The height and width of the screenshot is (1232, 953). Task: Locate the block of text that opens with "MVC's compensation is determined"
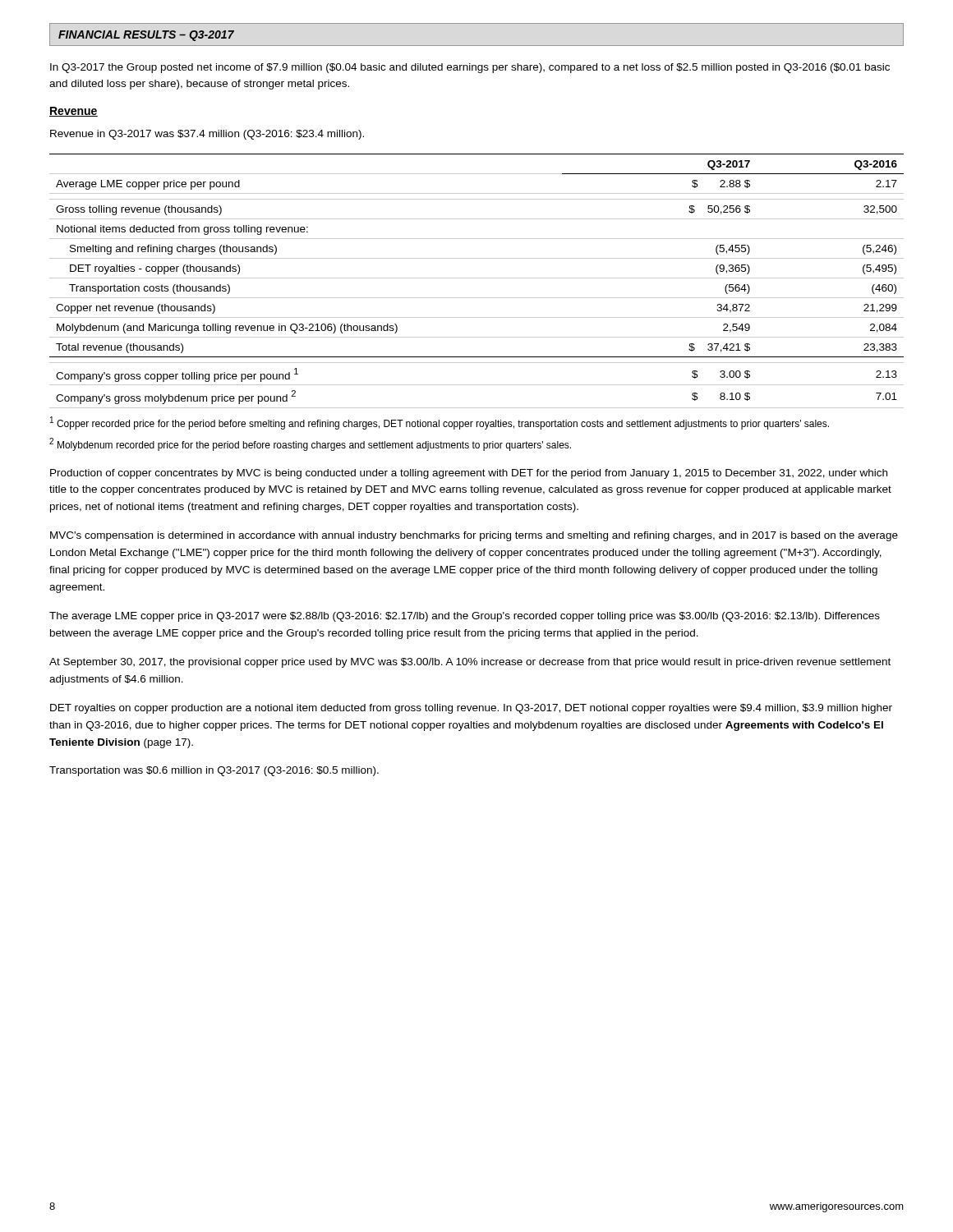[474, 561]
